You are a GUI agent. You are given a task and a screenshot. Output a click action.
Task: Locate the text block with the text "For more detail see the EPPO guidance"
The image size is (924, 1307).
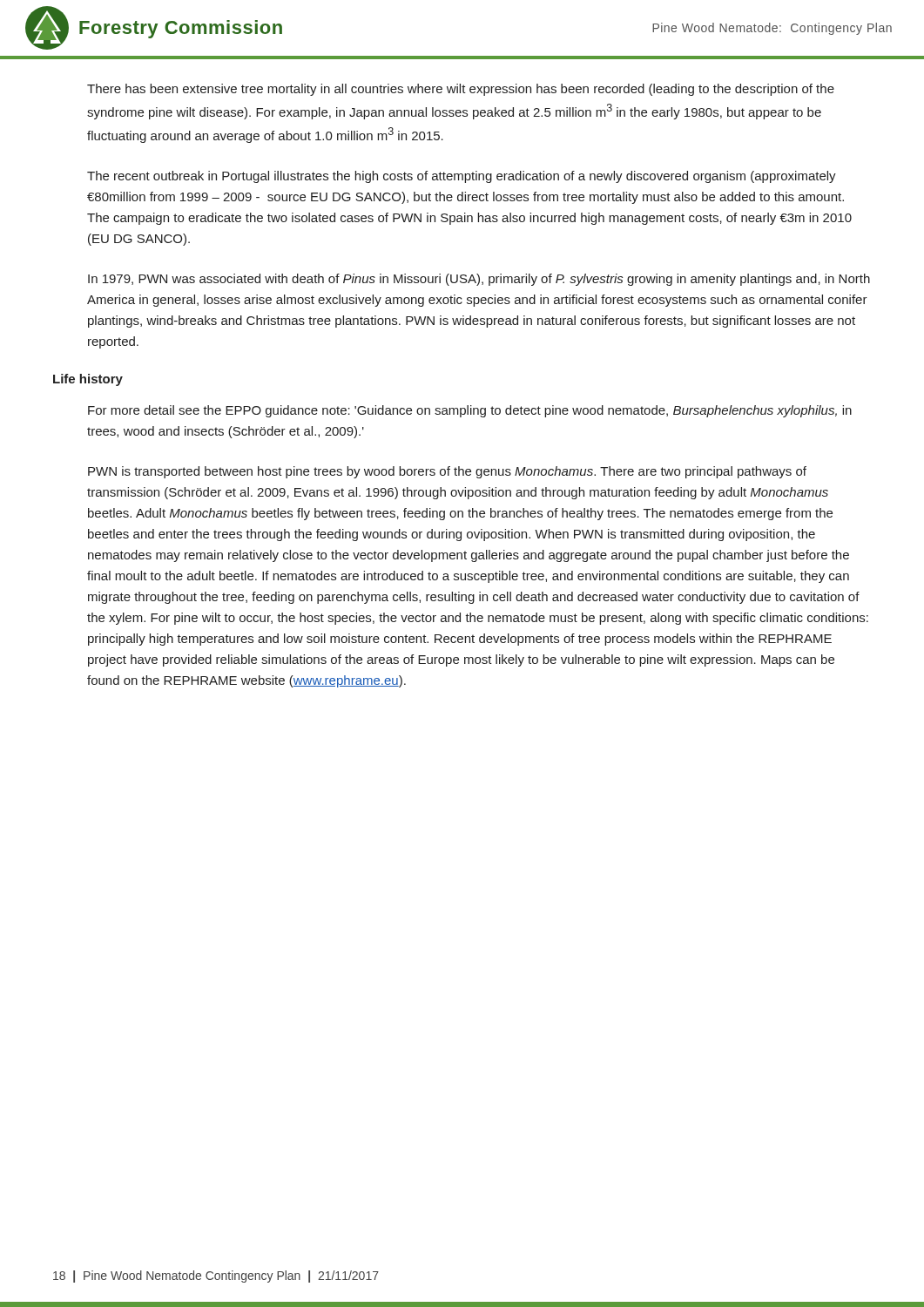(470, 420)
